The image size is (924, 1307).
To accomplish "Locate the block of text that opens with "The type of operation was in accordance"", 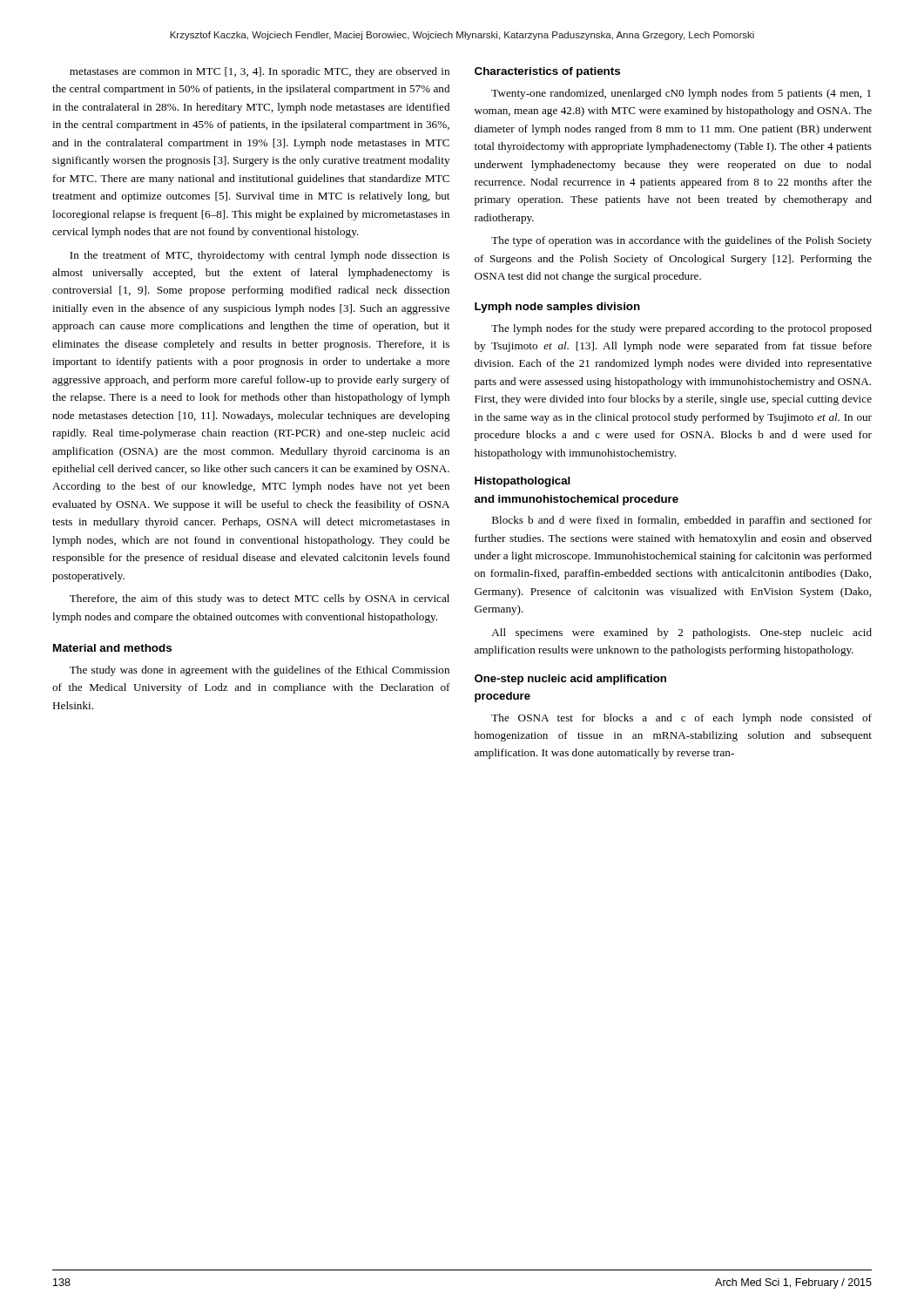I will tap(673, 259).
